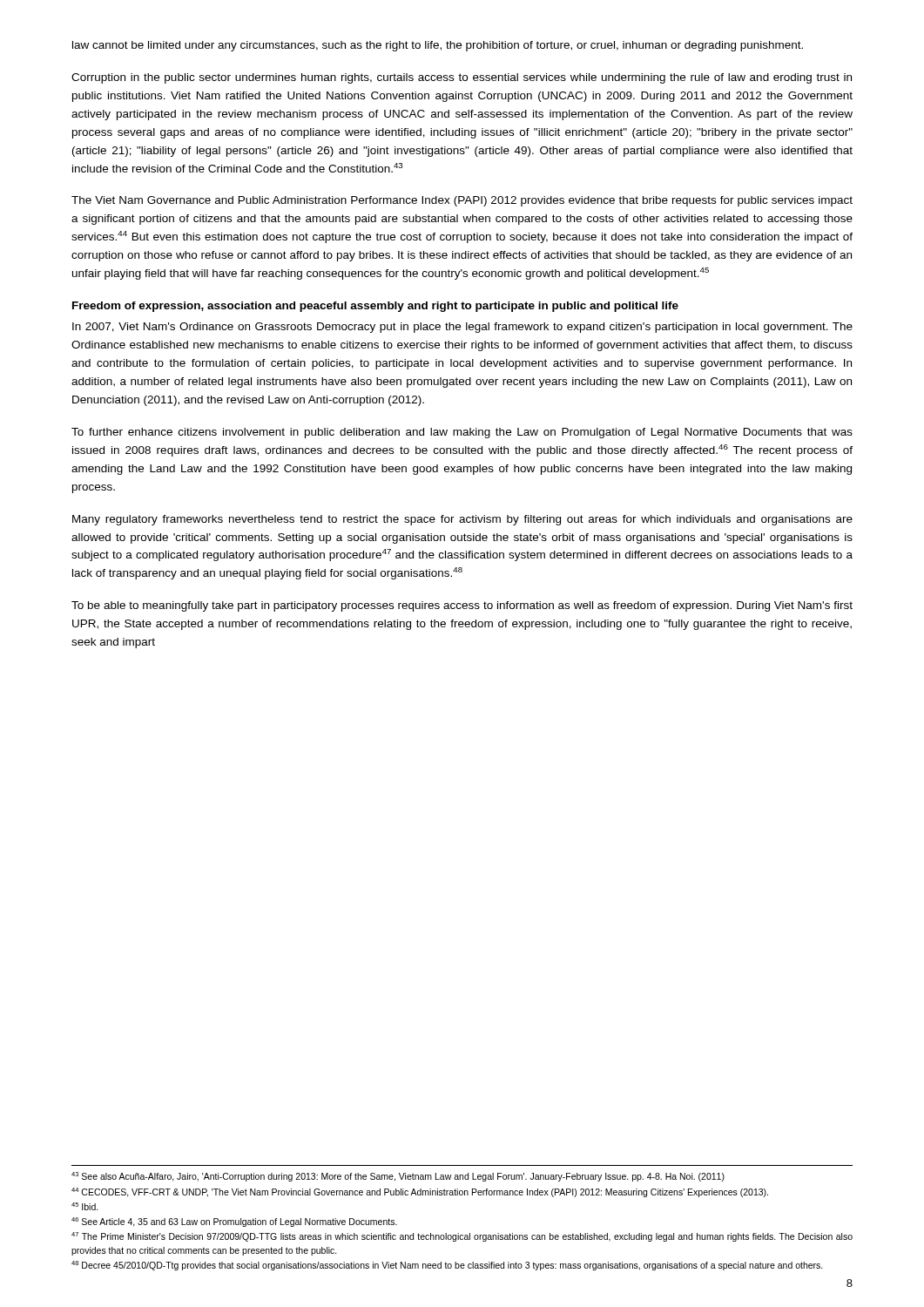Select the block starting "46 See Article"
The width and height of the screenshot is (924, 1307).
coord(234,1221)
